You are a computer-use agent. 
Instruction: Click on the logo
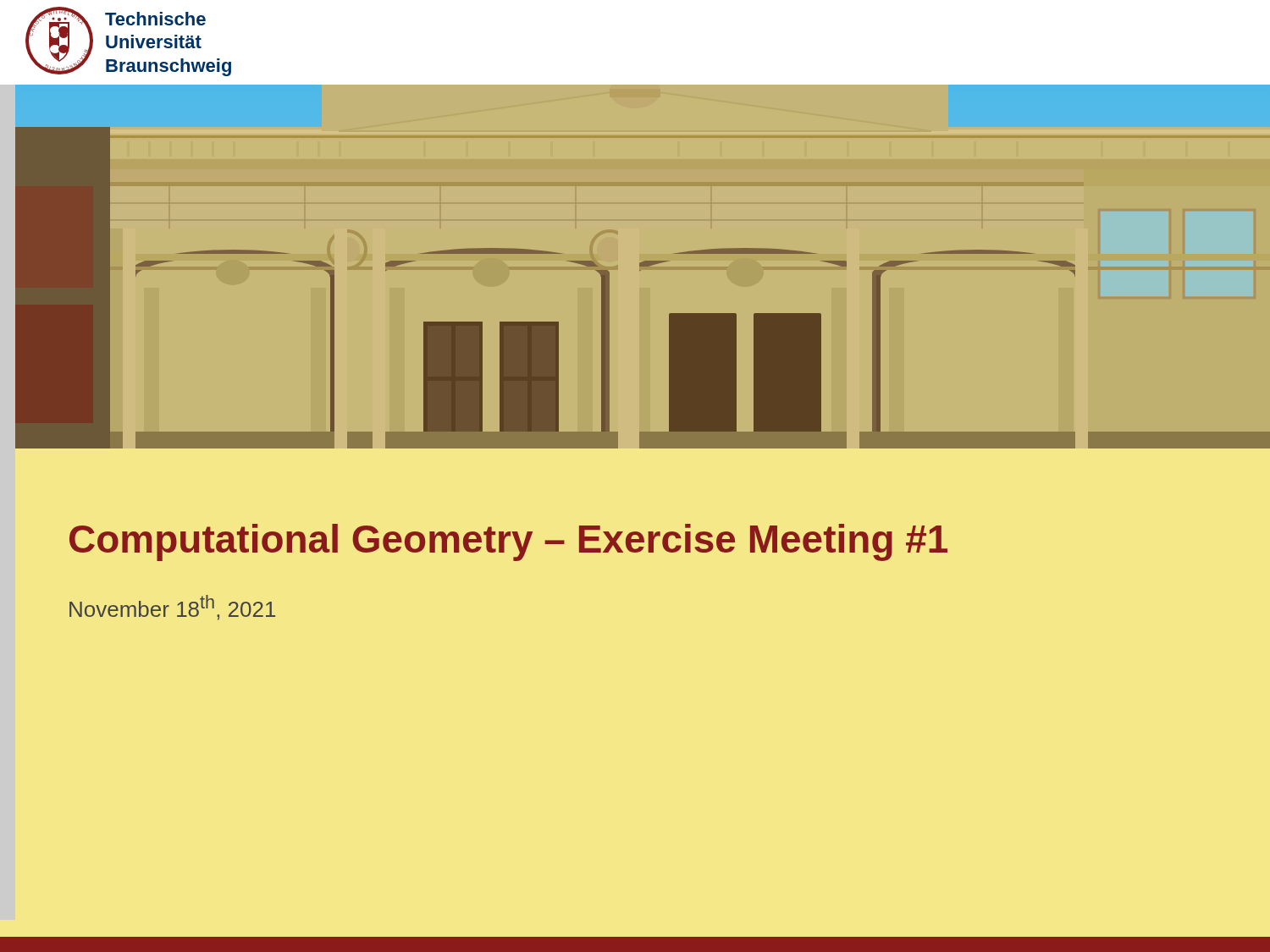pos(59,42)
